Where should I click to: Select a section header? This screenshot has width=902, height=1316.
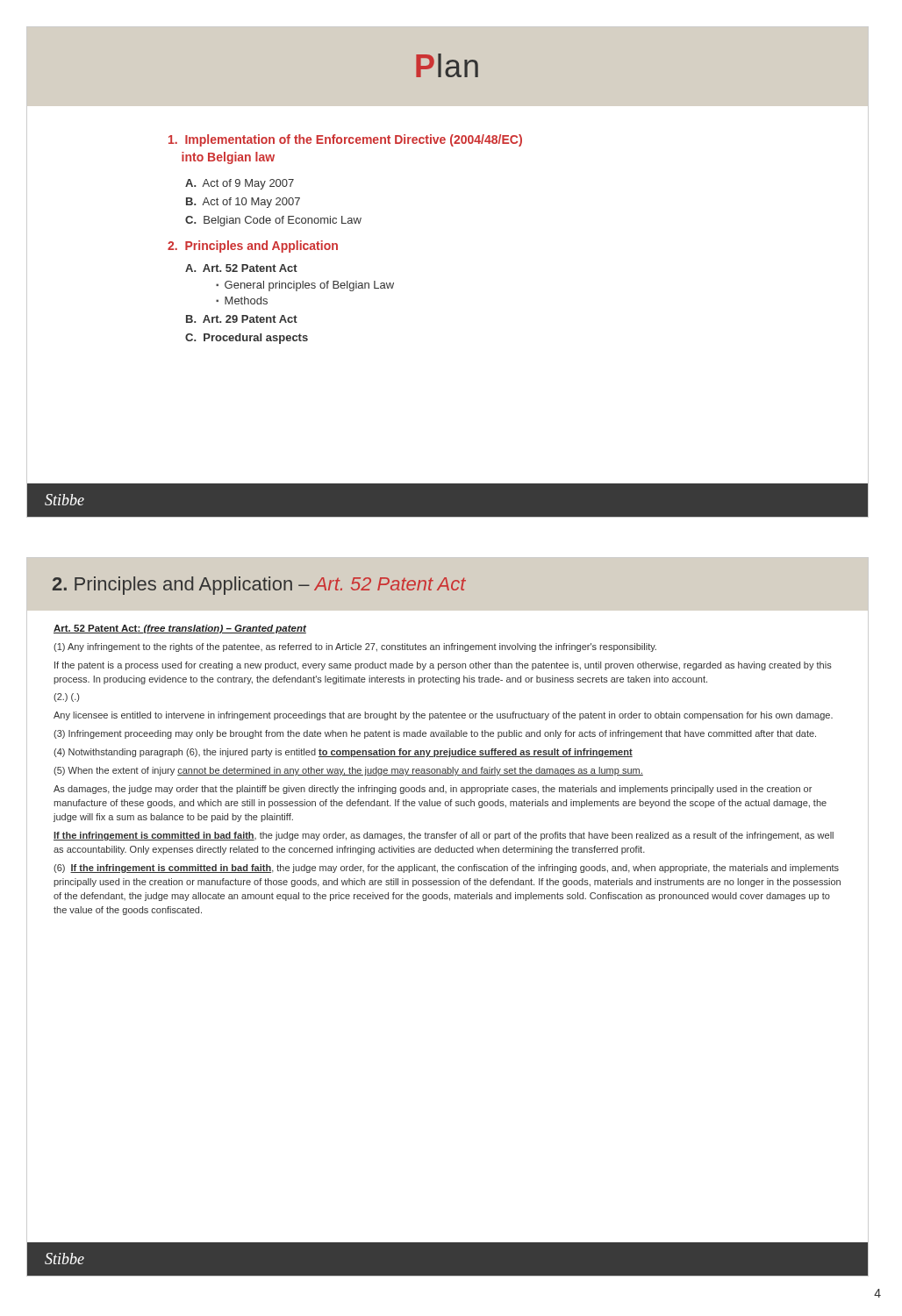click(x=259, y=584)
